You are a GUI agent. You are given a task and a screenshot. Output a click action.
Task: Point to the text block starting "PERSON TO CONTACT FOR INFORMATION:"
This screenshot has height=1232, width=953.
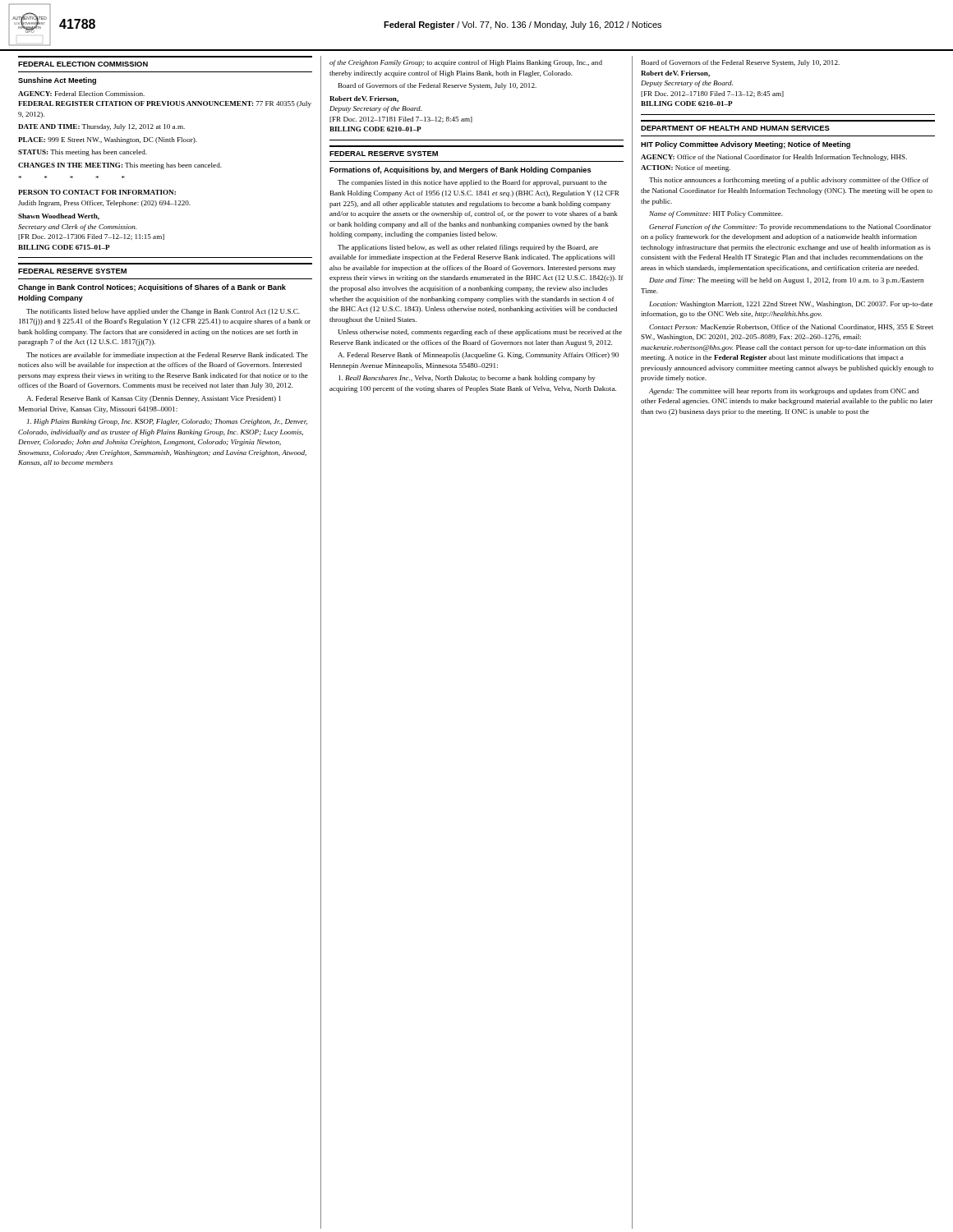[x=165, y=198]
